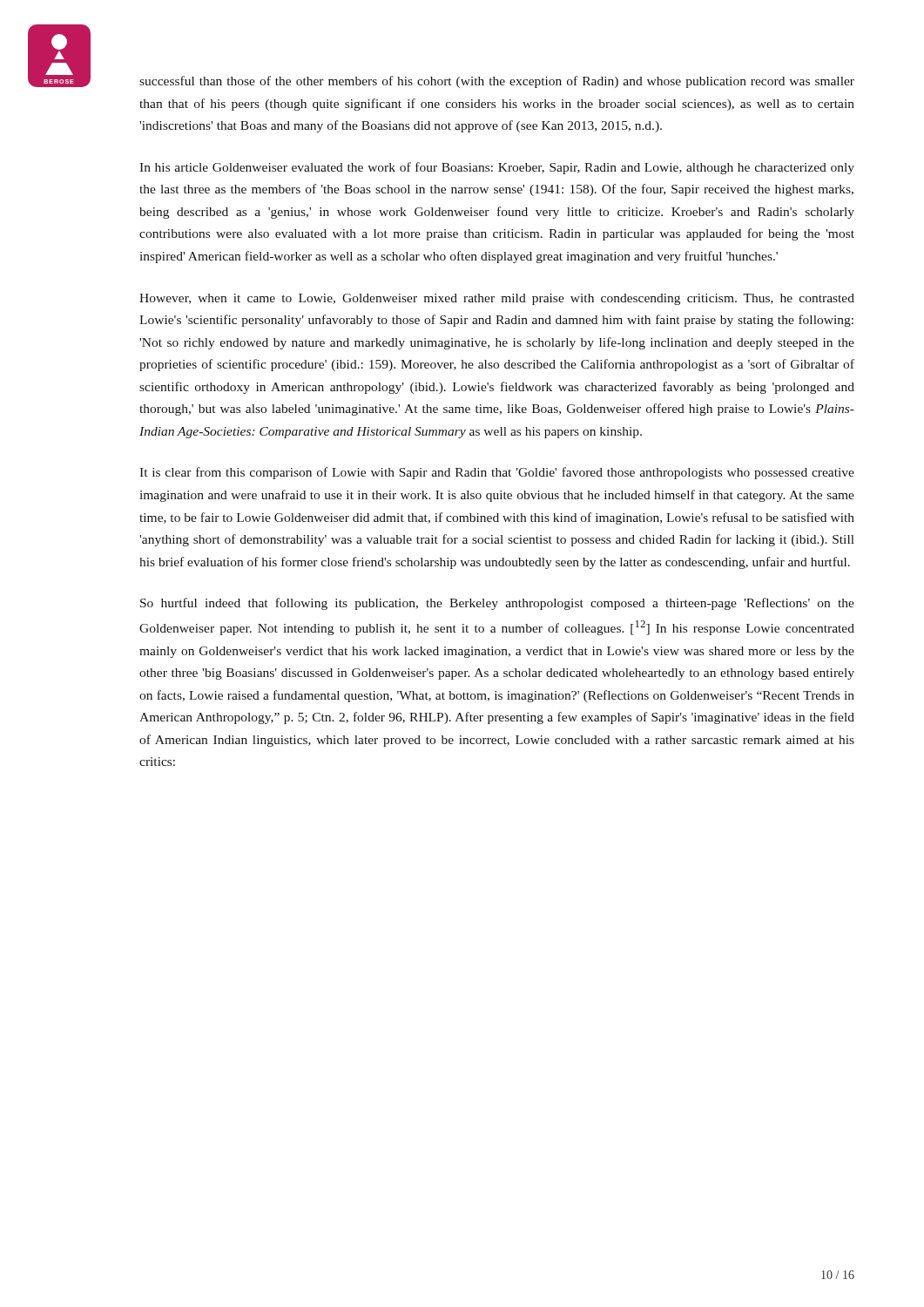924x1307 pixels.
Task: Click on the text block with the text "In his article Goldenweiser evaluated the"
Action: pos(497,211)
